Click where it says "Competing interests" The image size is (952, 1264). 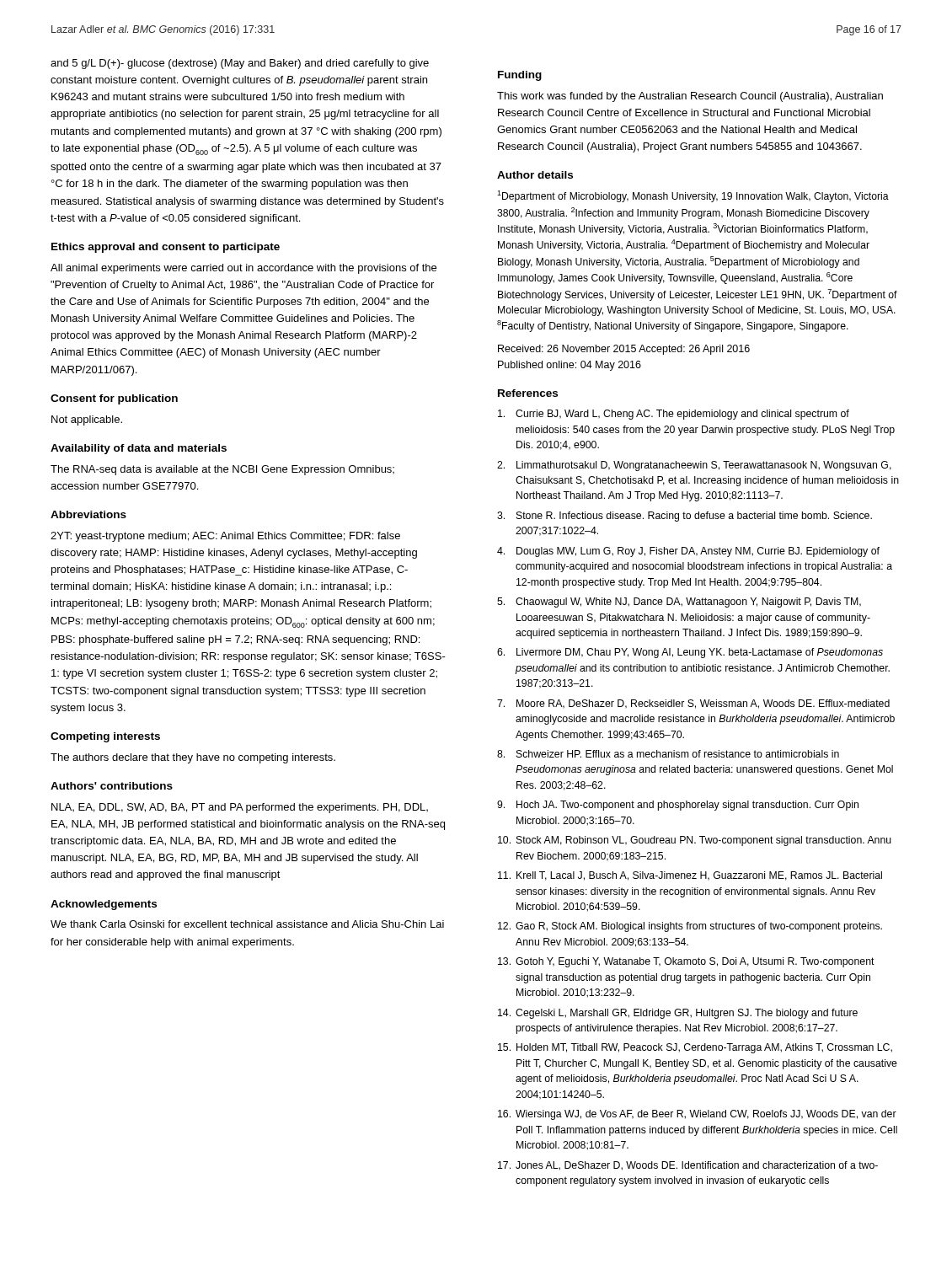pyautogui.click(x=106, y=736)
